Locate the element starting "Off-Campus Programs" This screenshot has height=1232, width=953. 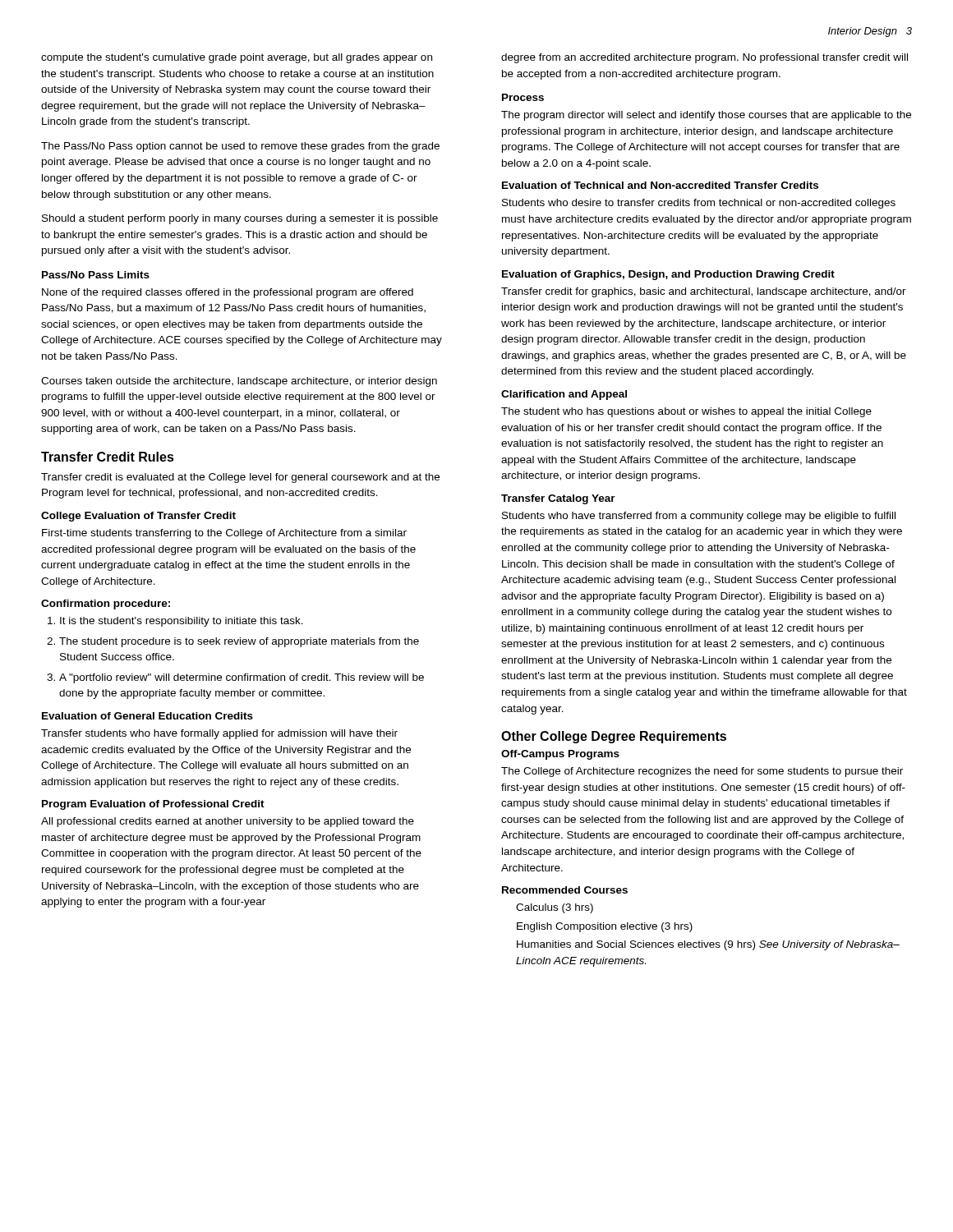pos(560,754)
